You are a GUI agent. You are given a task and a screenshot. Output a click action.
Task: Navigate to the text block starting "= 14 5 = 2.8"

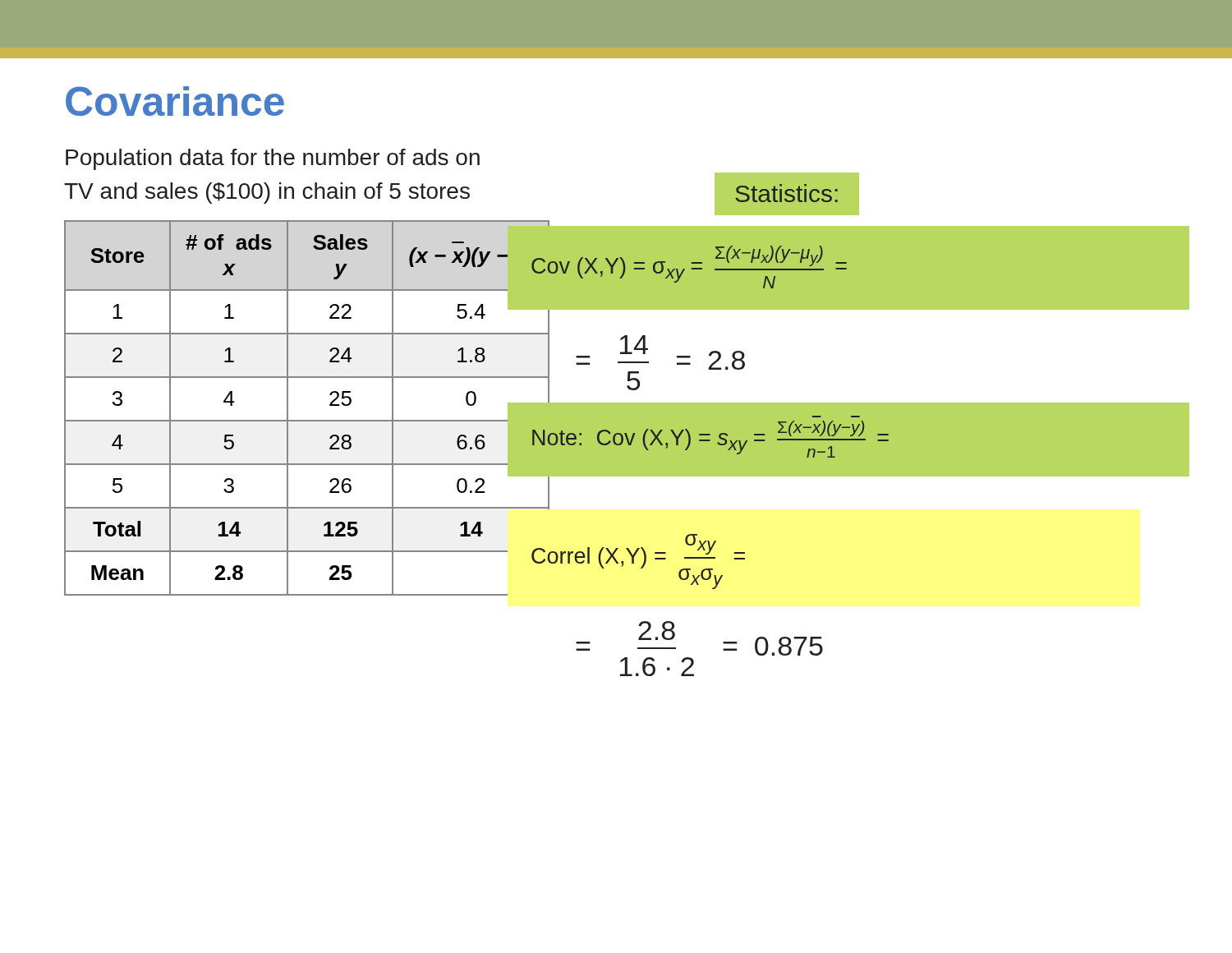pos(661,363)
